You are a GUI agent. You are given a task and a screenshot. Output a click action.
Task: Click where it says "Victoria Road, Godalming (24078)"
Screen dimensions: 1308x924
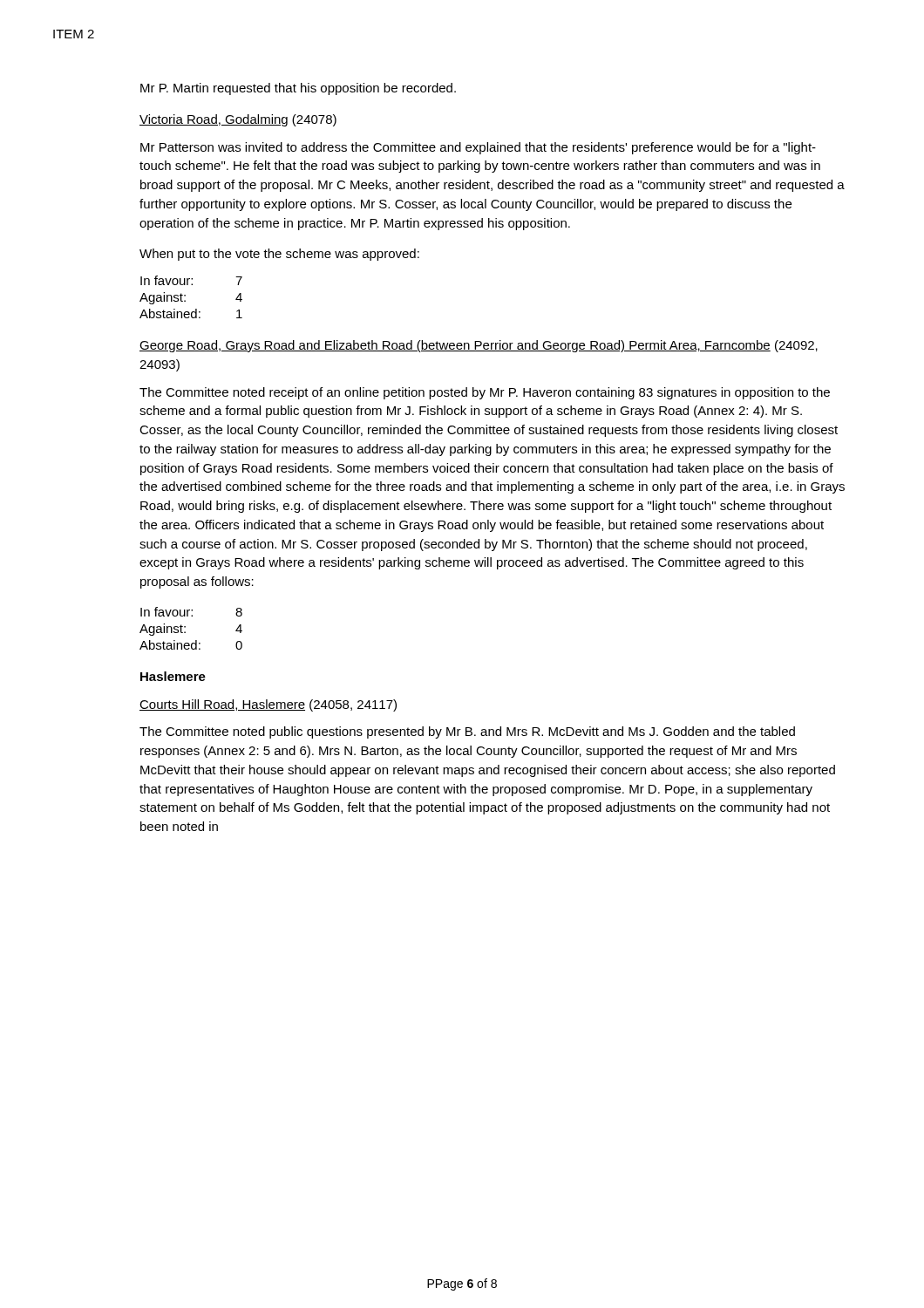(238, 119)
